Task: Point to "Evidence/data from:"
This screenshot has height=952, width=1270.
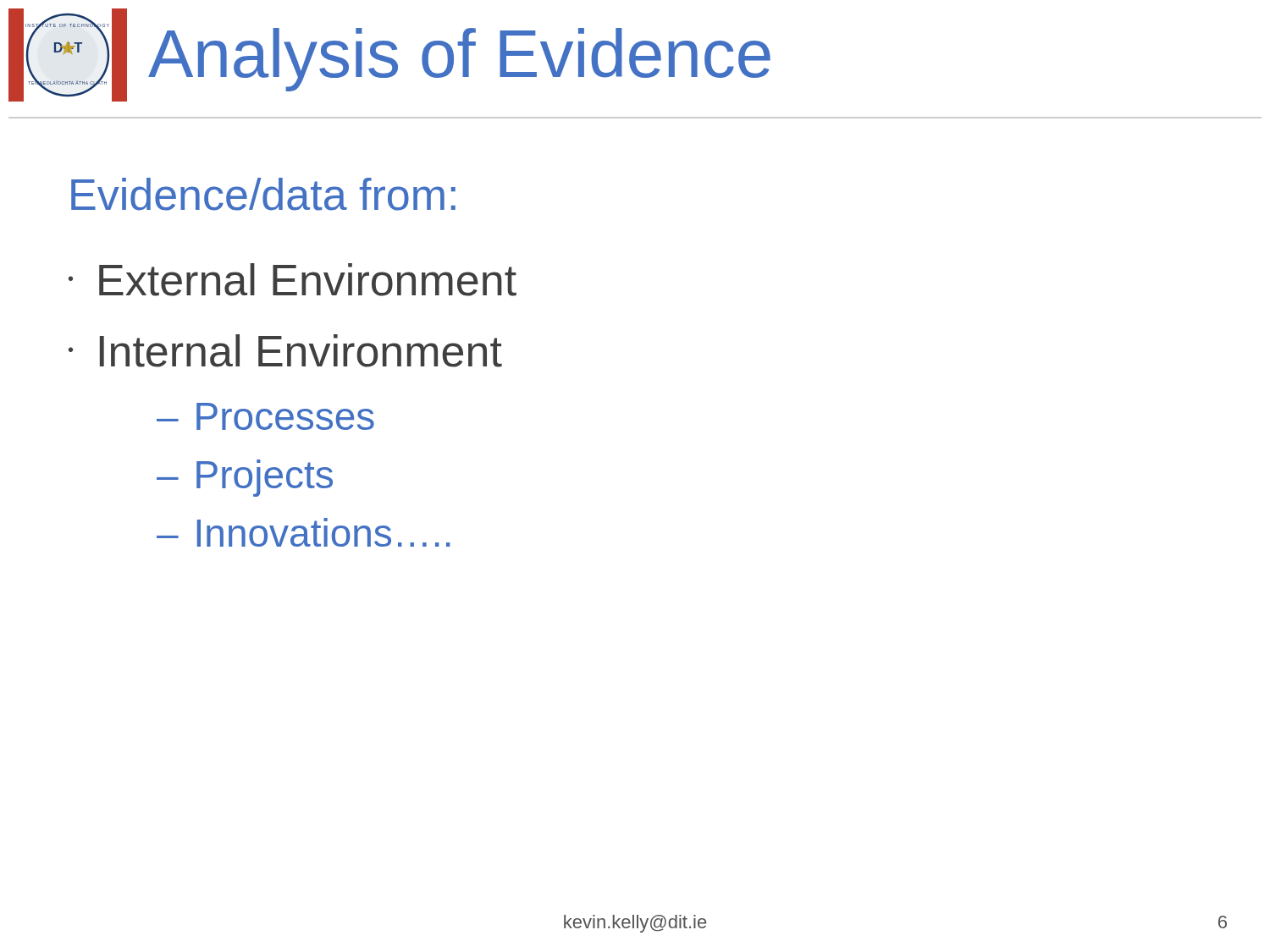Action: 263,195
